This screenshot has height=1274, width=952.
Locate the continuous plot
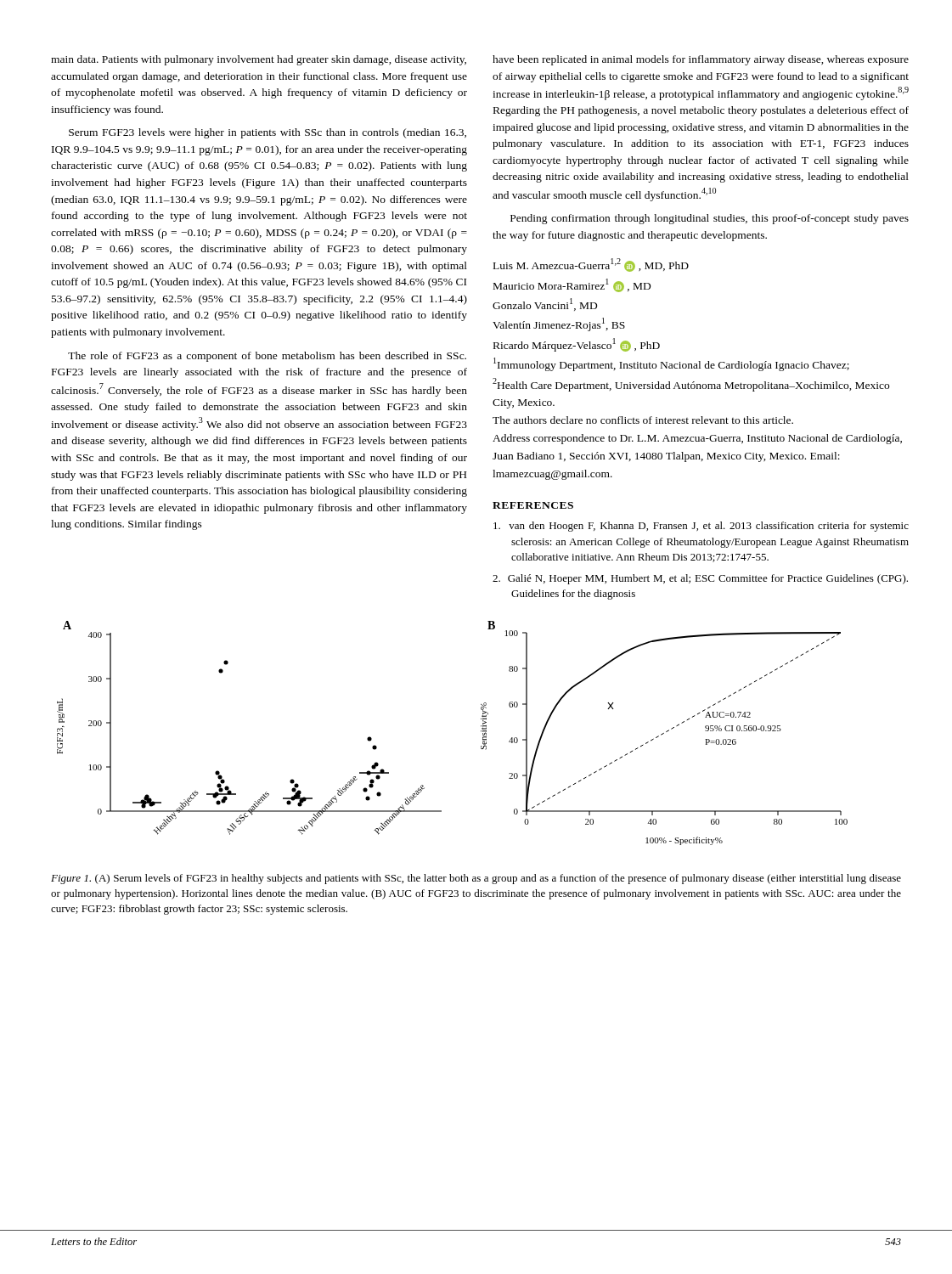coord(679,740)
